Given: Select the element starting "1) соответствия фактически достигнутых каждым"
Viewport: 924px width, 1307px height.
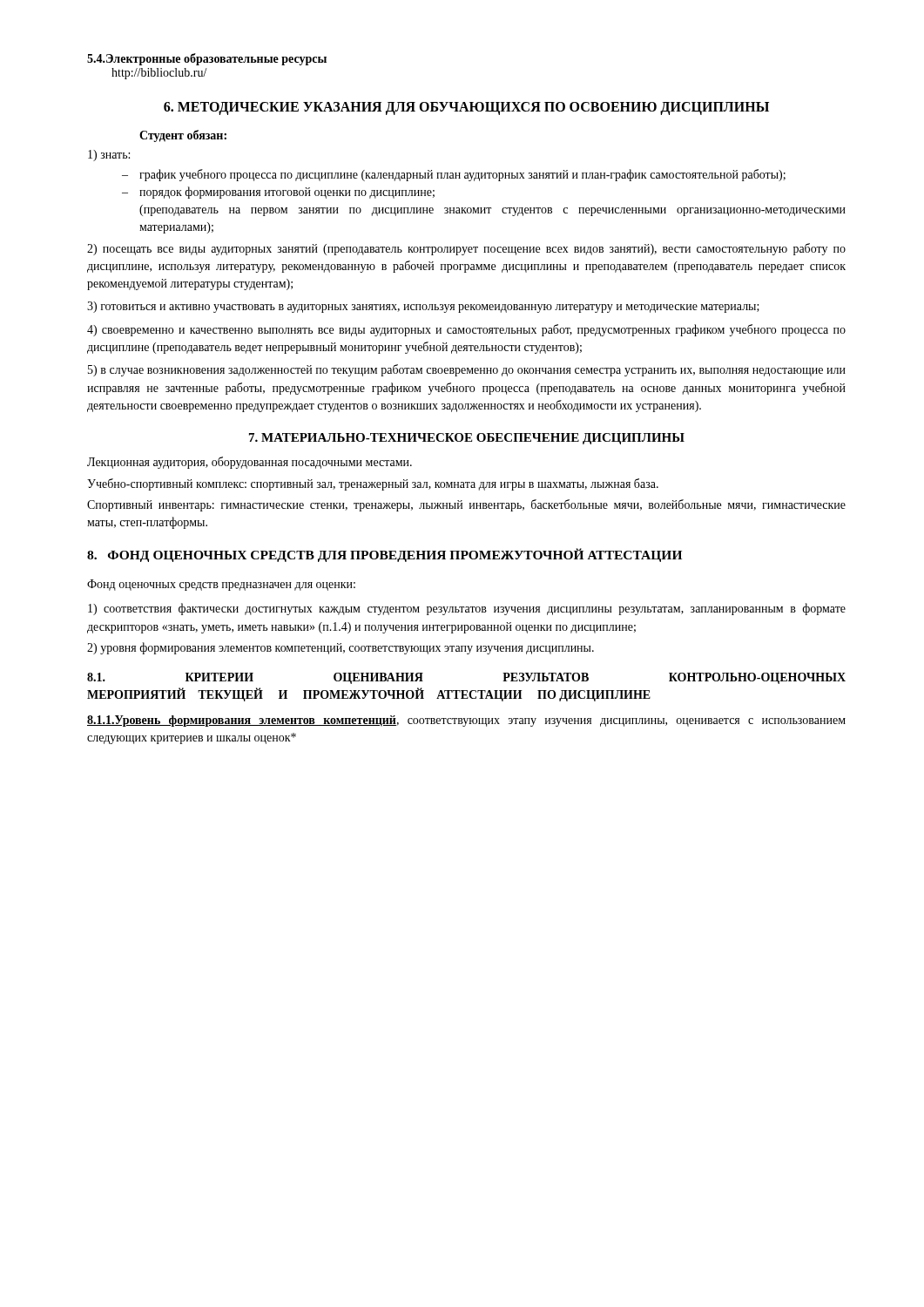Looking at the screenshot, I should 466,618.
